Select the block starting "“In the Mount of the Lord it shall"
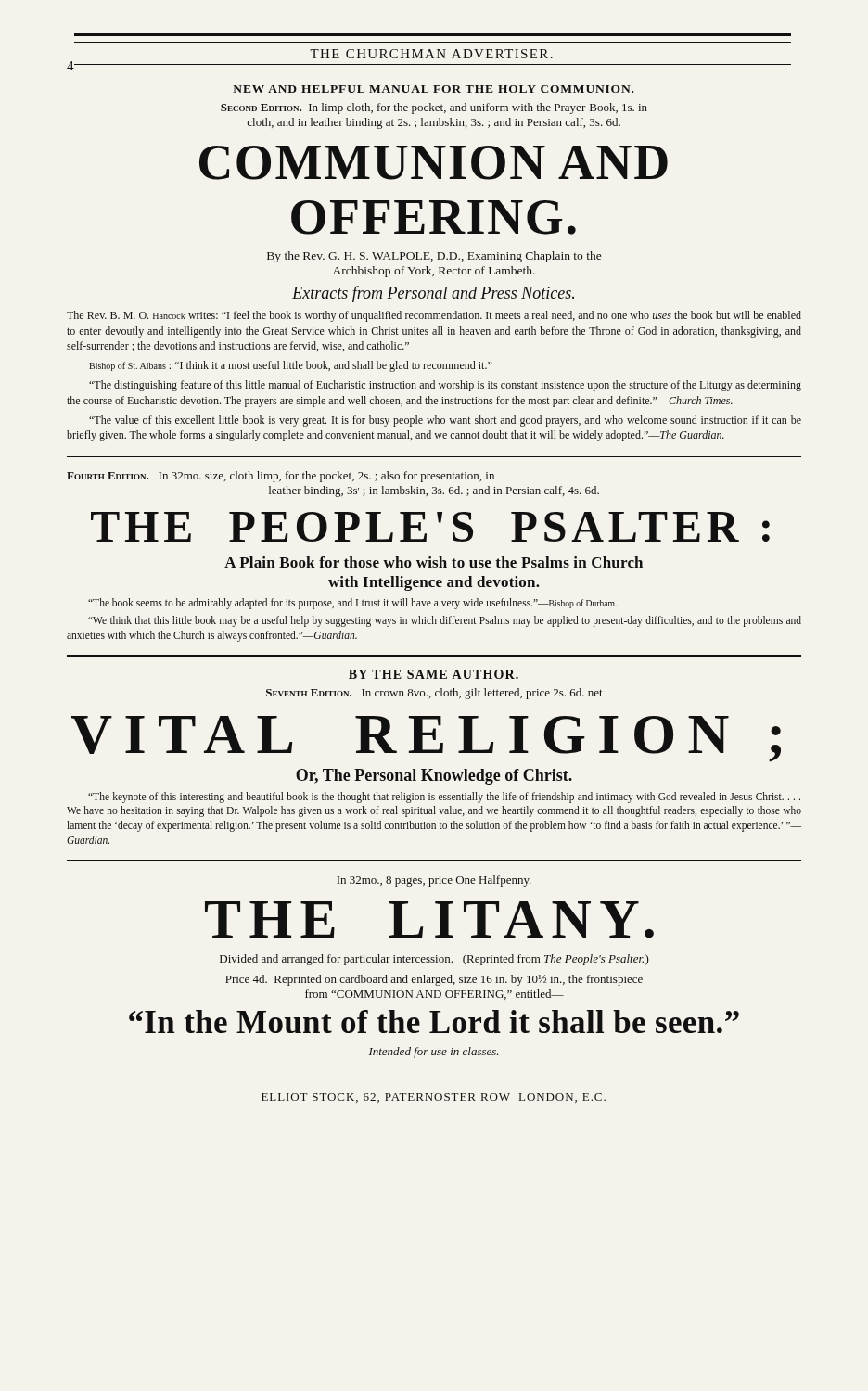The height and width of the screenshot is (1391, 868). 434,1023
